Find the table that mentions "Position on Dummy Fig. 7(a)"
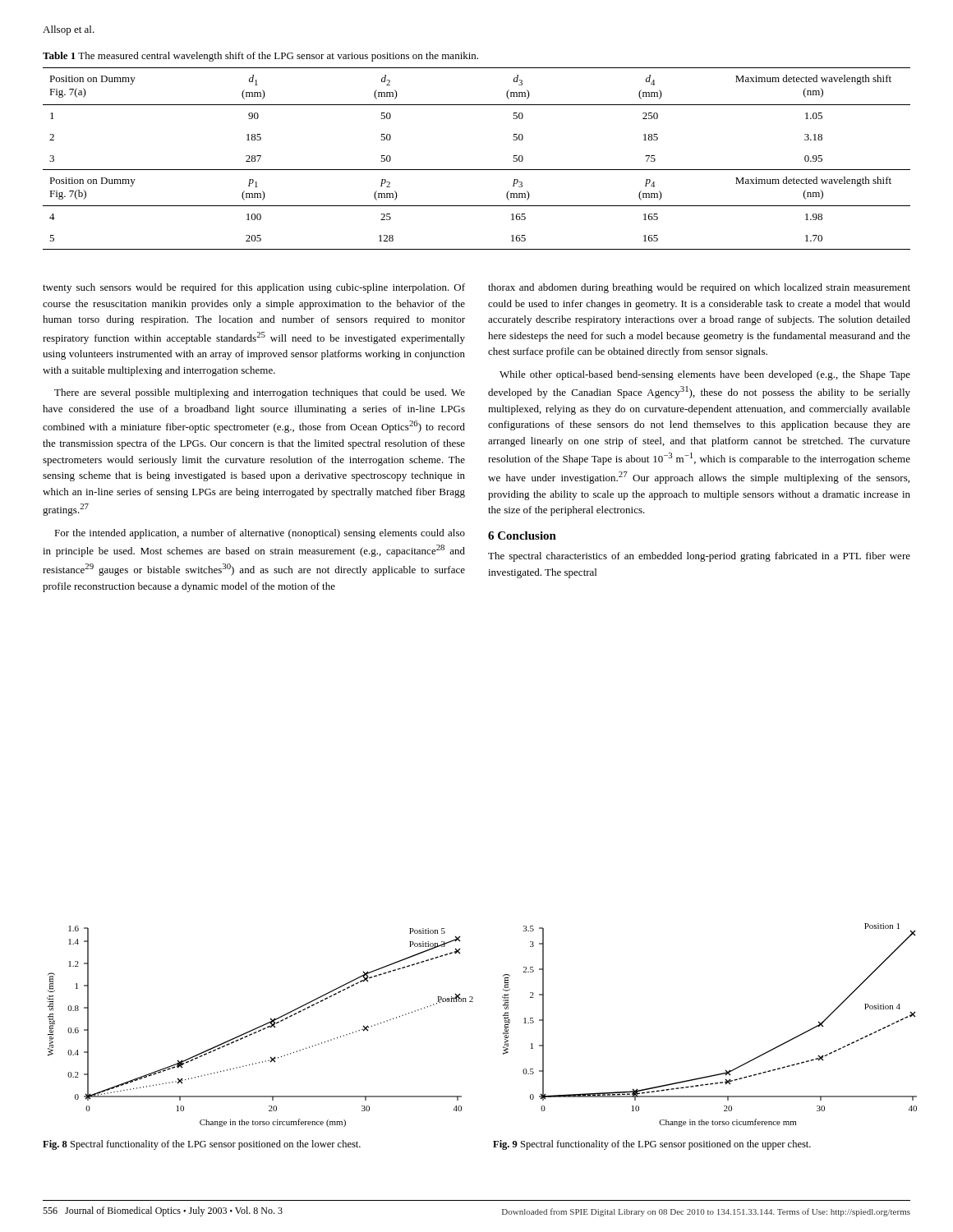The width and height of the screenshot is (953, 1232). click(476, 159)
